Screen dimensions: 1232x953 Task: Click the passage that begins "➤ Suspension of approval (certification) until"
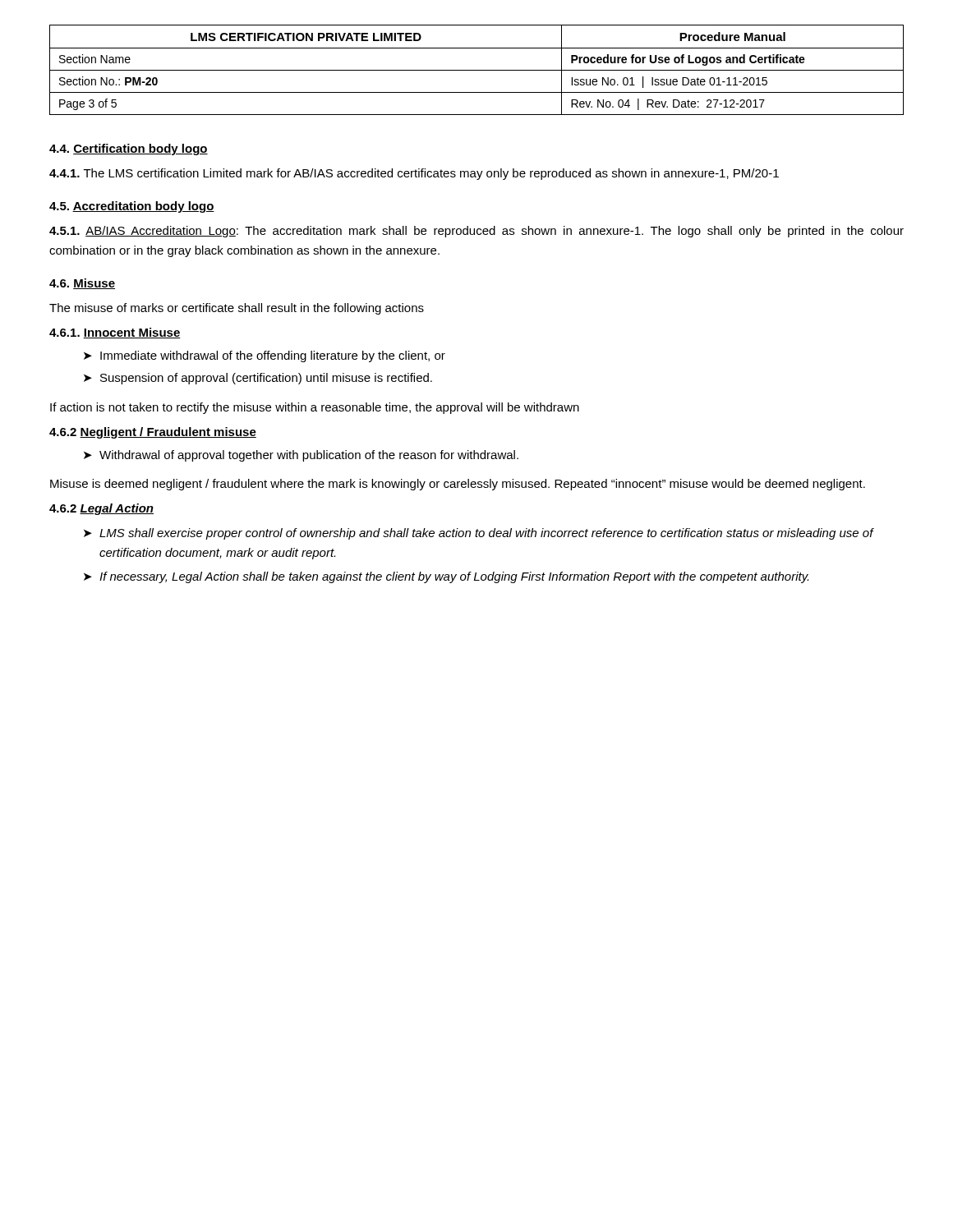258,378
